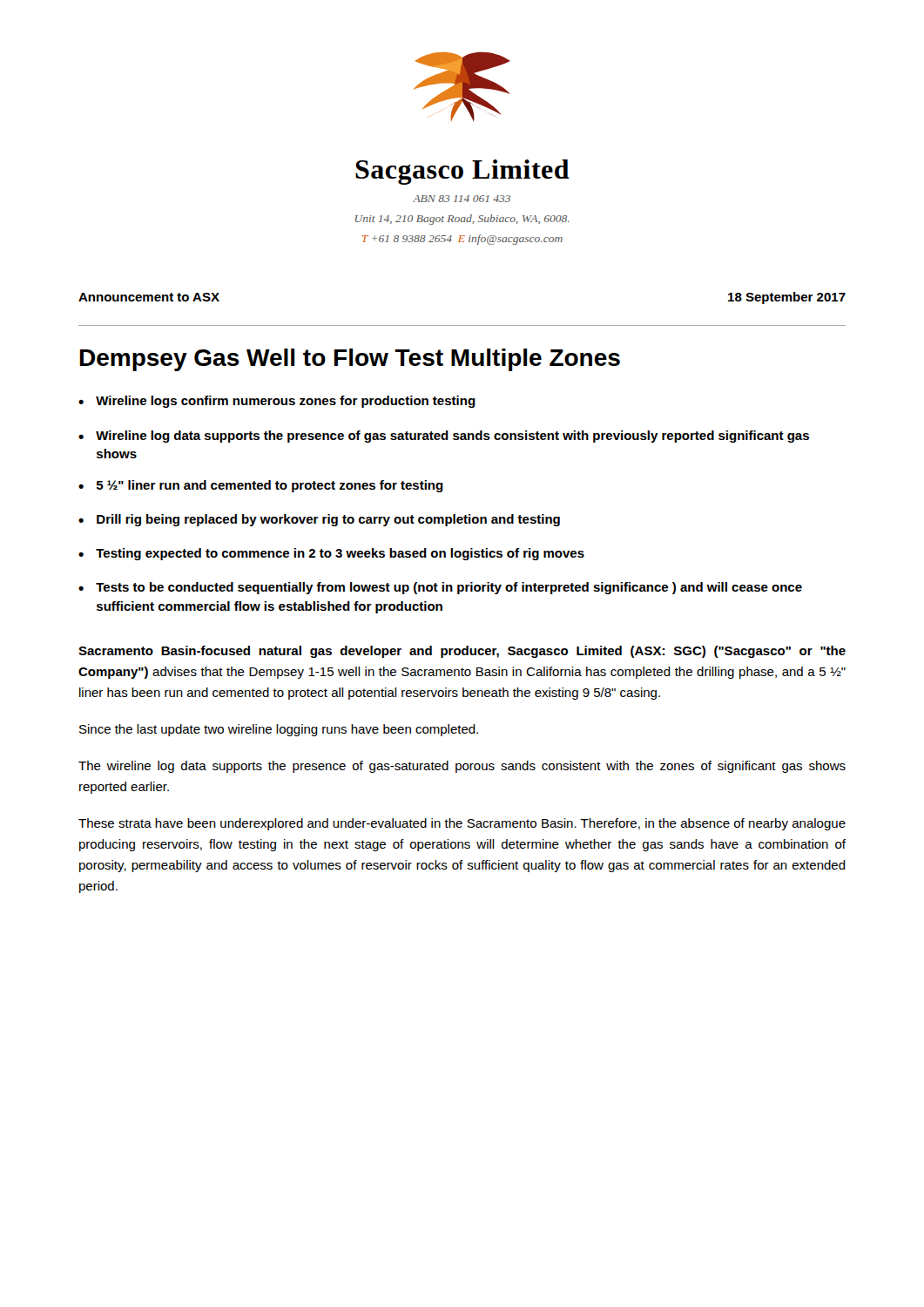This screenshot has height=1307, width=924.
Task: Navigate to the block starting "• Tests to be"
Action: coord(462,597)
